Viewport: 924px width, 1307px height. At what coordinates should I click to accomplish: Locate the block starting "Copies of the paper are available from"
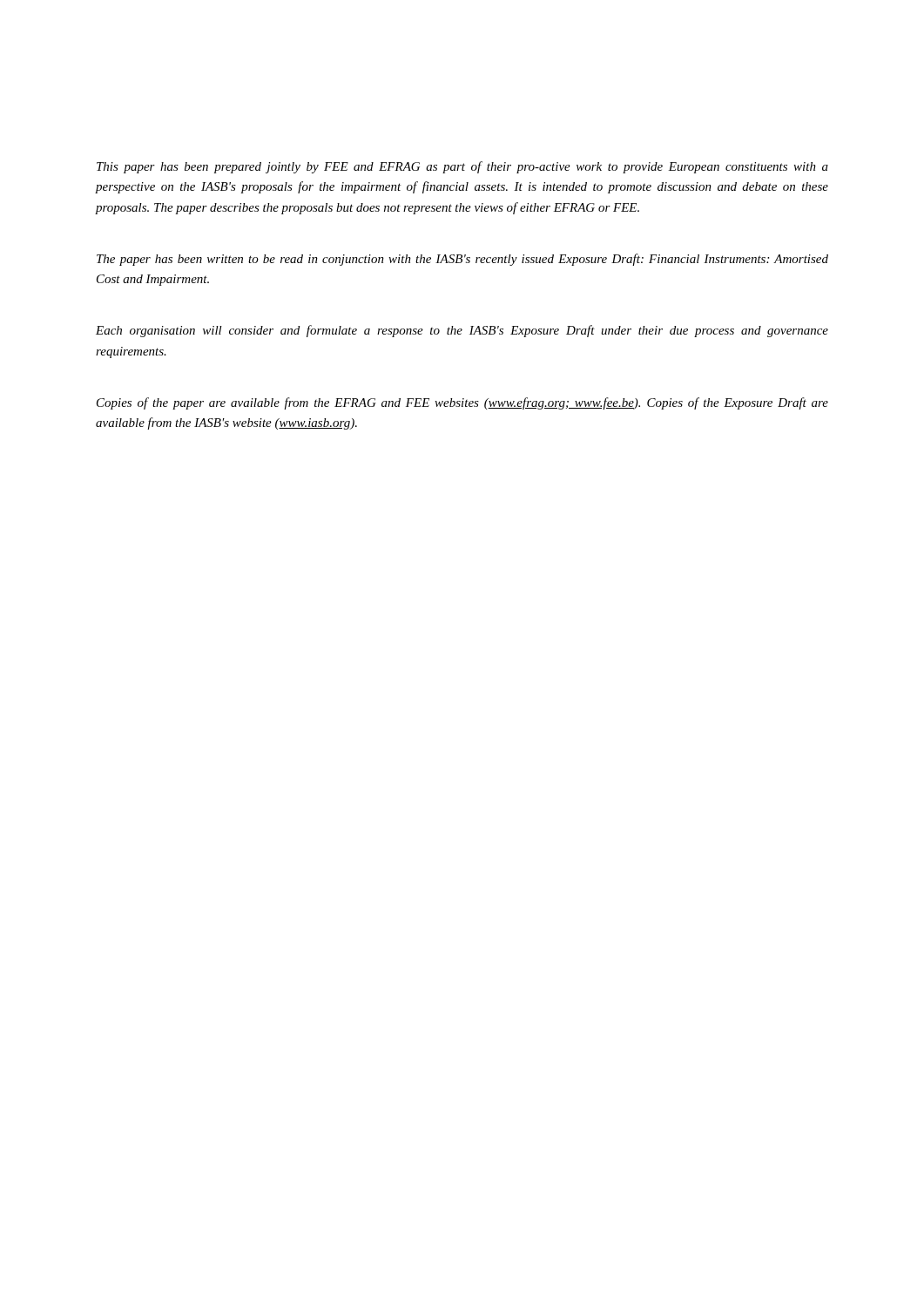pyautogui.click(x=462, y=412)
